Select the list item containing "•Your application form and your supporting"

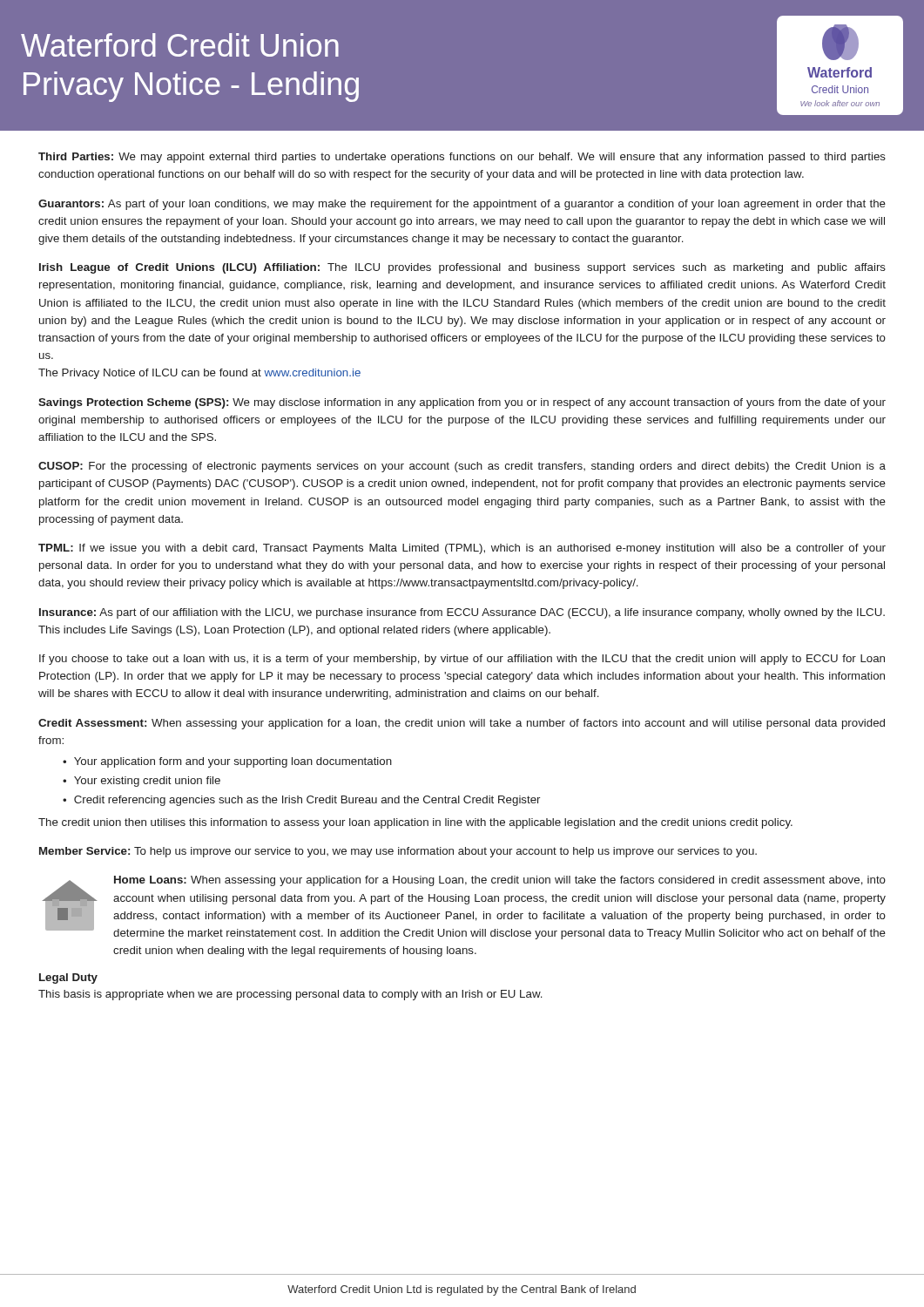click(227, 762)
